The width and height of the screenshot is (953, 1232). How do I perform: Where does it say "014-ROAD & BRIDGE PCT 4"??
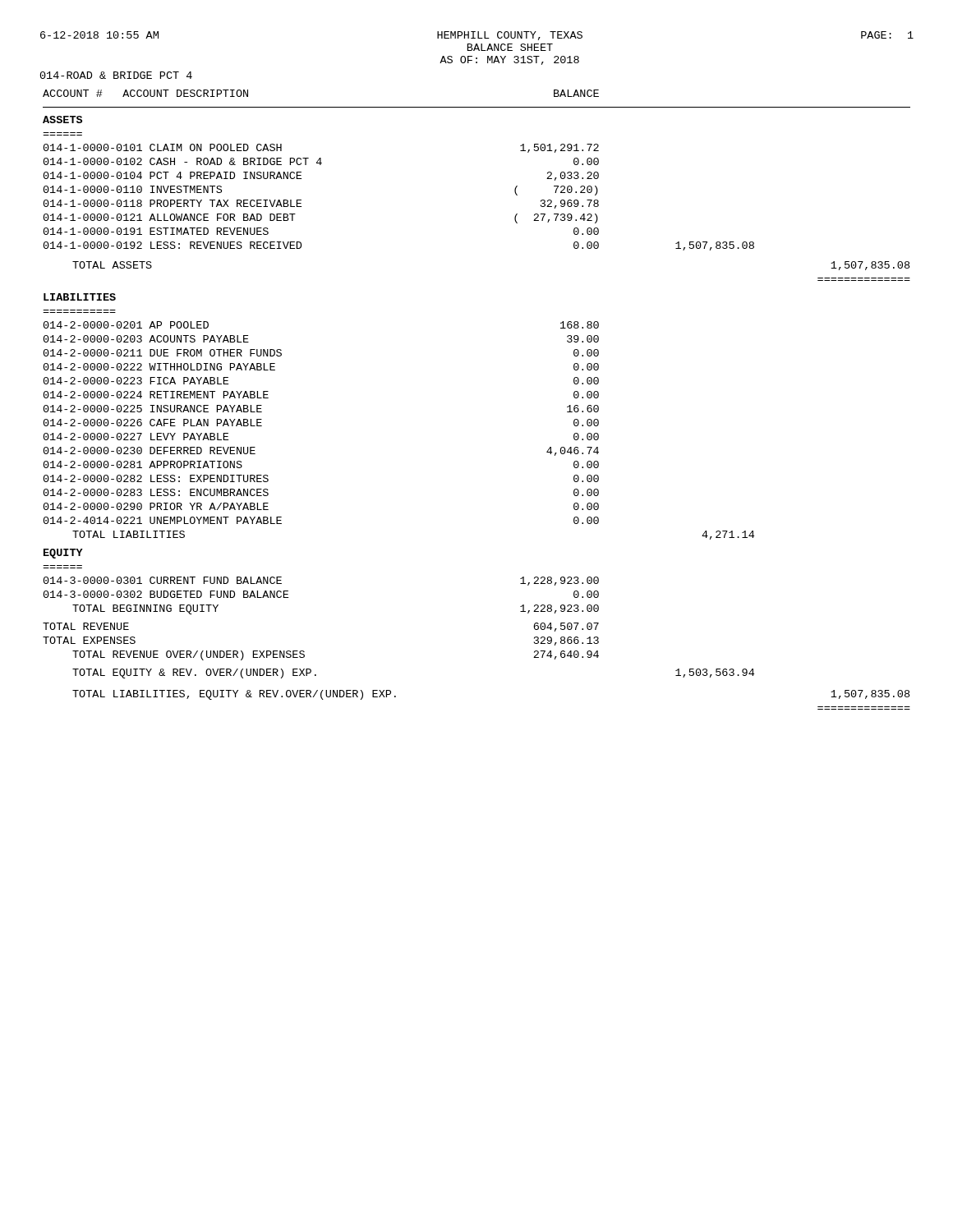(x=116, y=76)
